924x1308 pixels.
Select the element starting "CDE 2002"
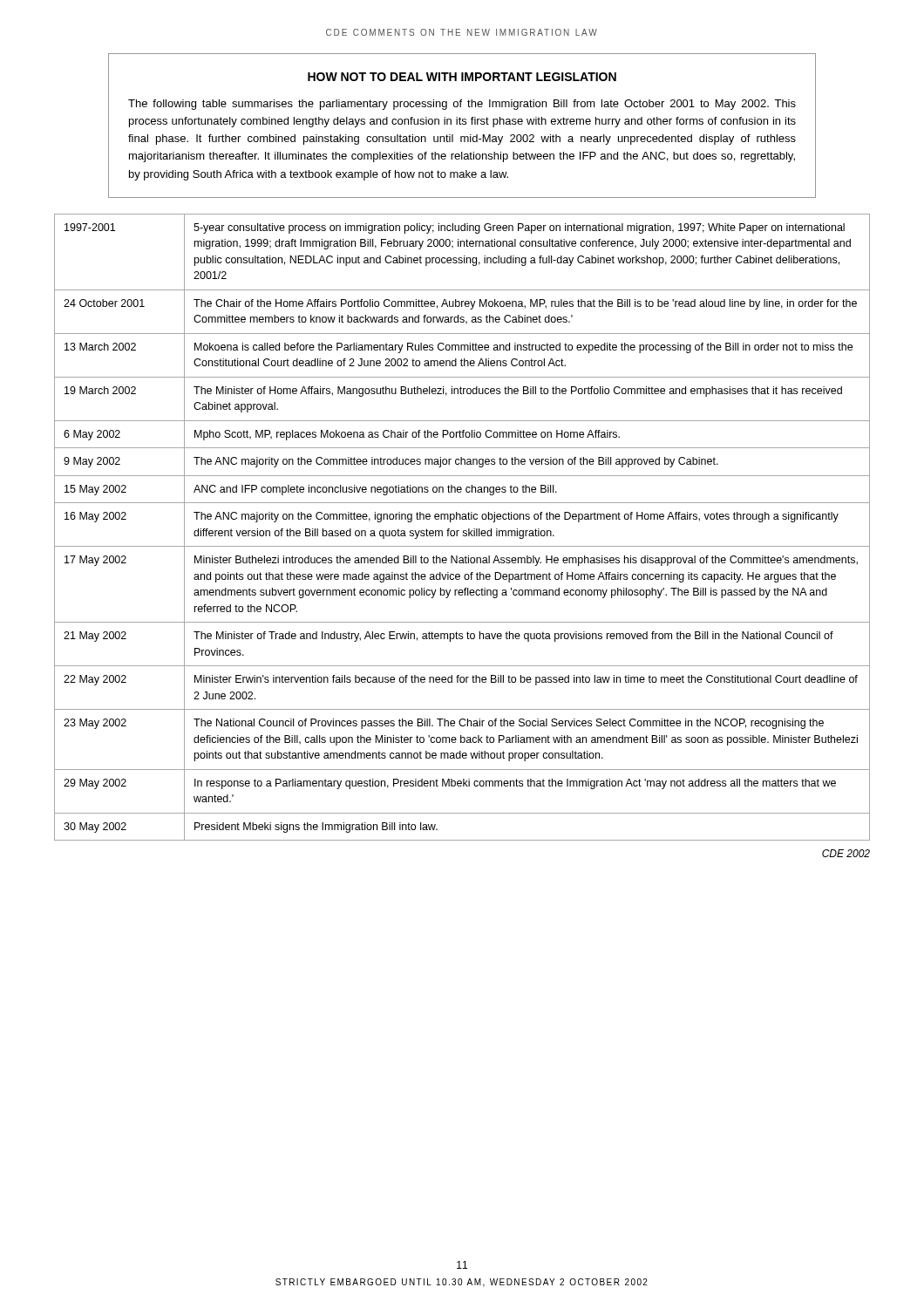(846, 854)
